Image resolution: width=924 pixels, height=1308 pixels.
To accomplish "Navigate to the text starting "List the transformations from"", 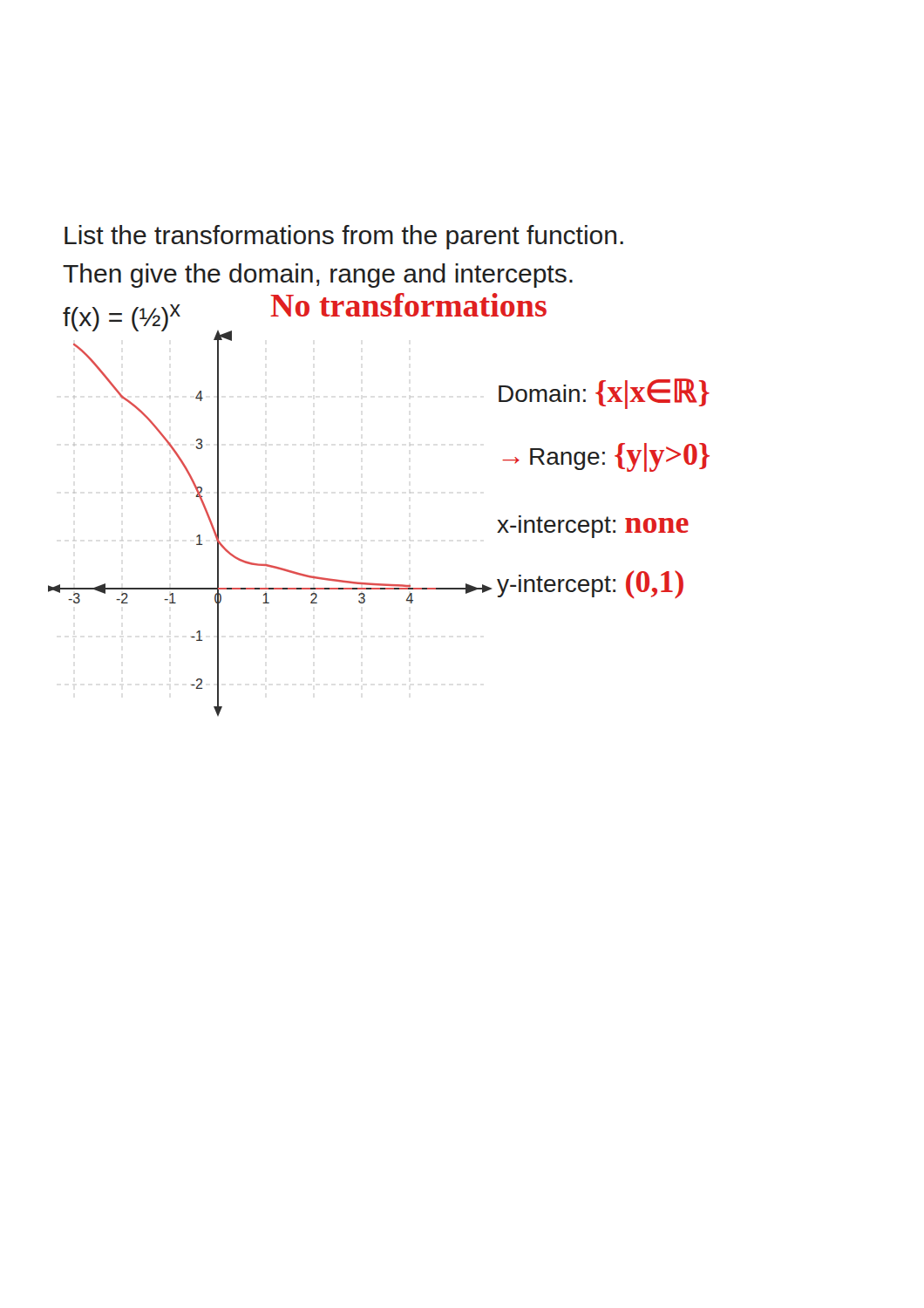I will 344,254.
